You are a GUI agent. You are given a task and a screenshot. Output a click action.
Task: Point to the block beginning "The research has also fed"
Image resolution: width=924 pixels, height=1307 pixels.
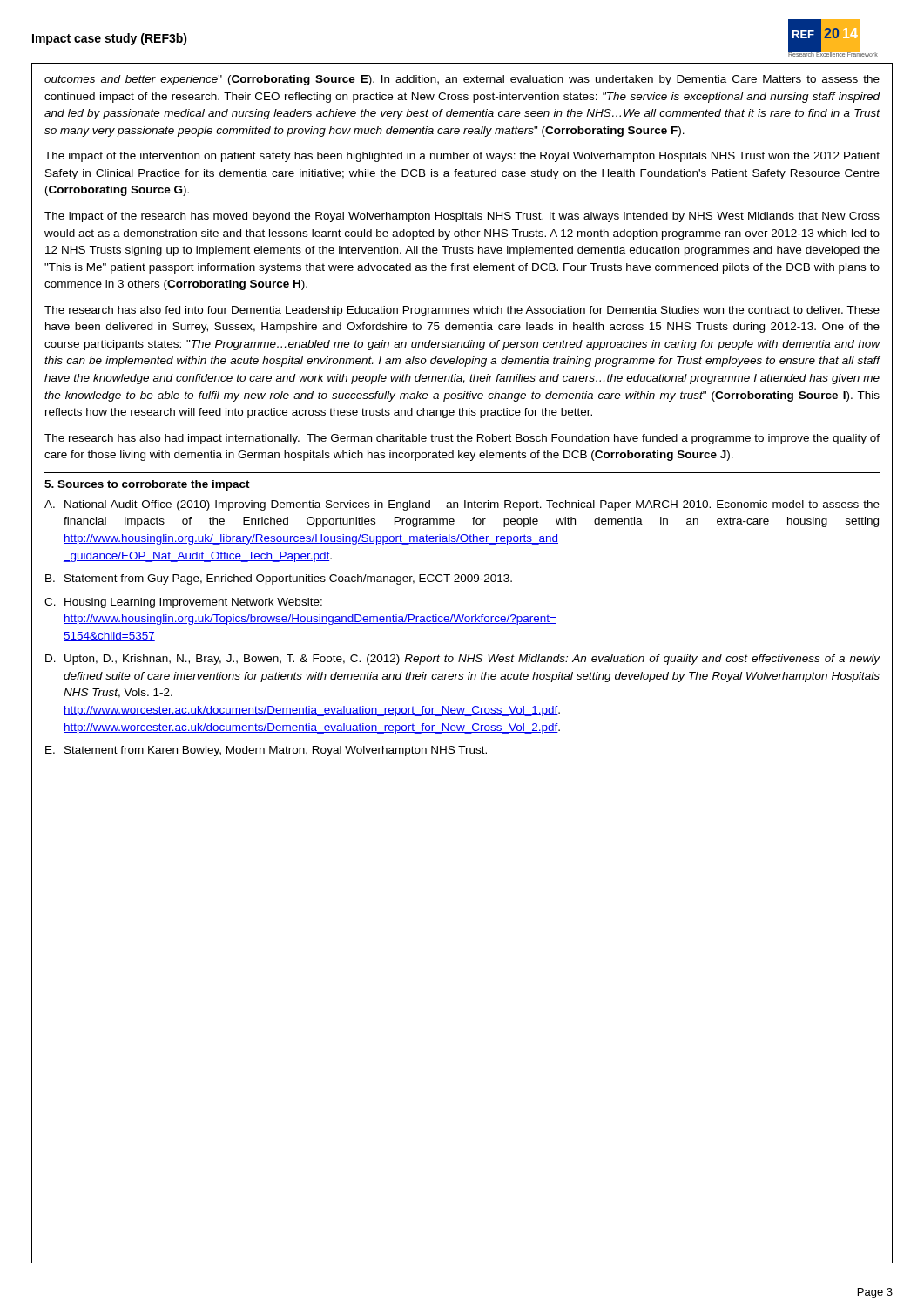click(462, 361)
